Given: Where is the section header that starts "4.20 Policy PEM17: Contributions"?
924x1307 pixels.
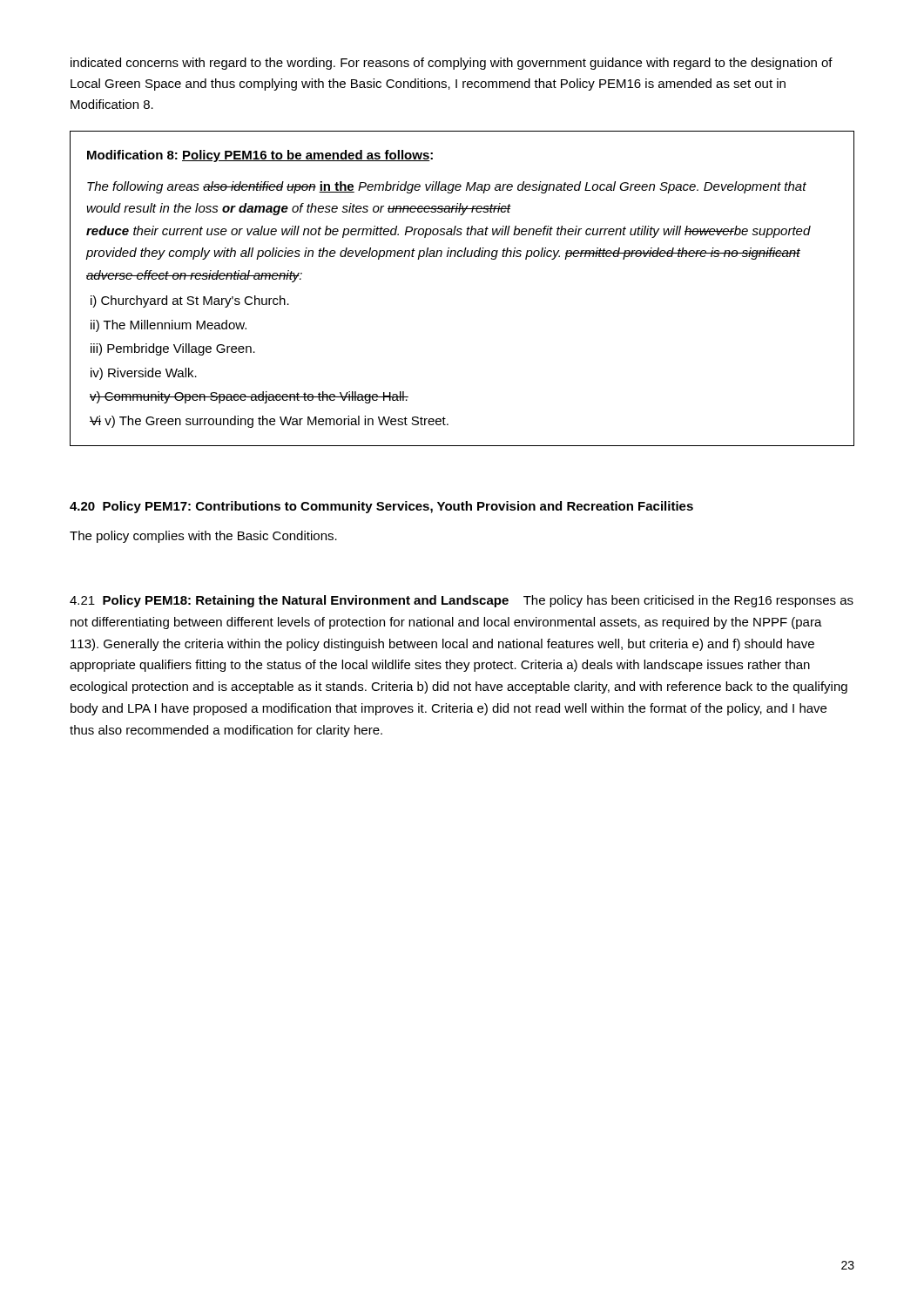Looking at the screenshot, I should [382, 506].
